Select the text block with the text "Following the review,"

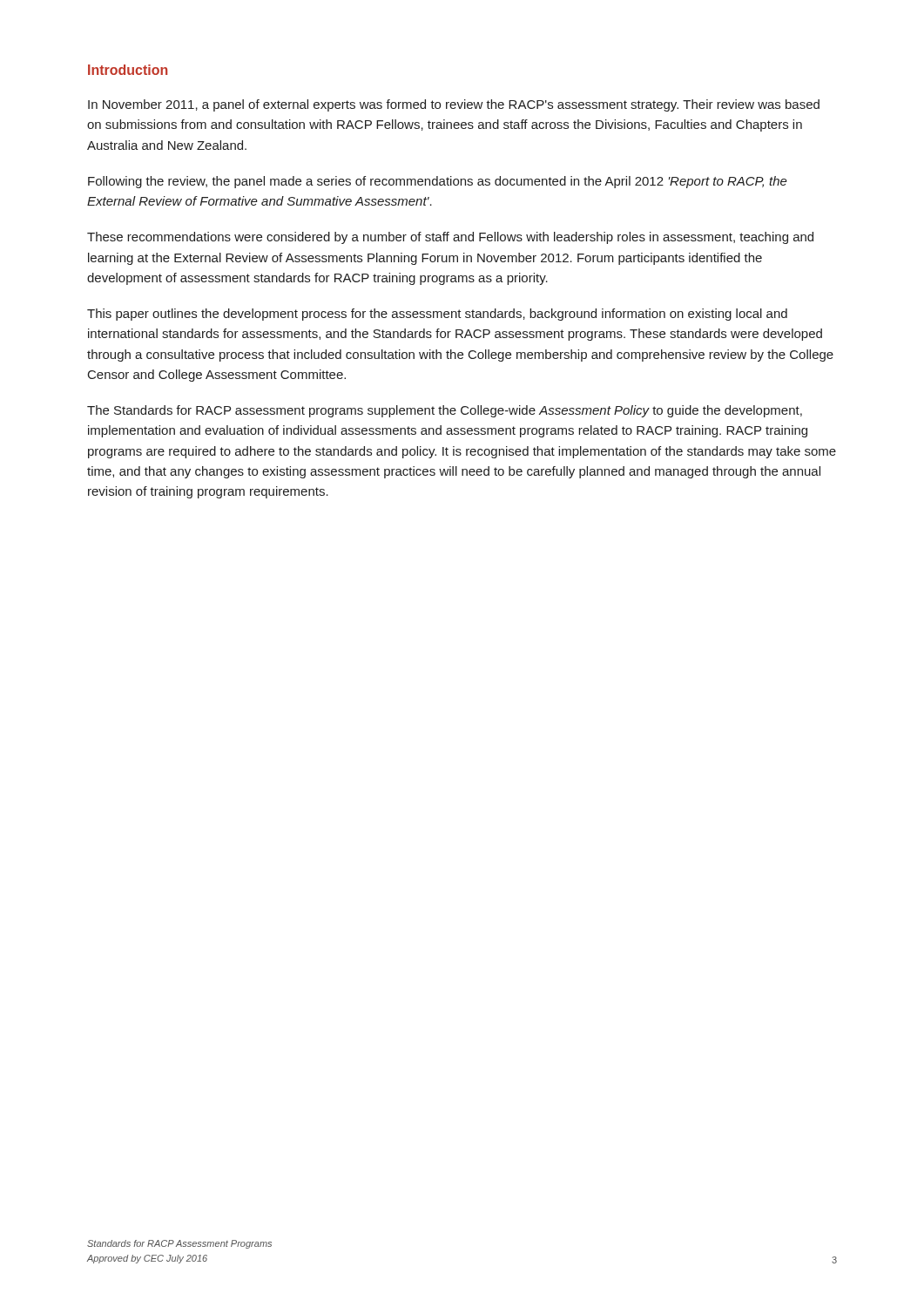click(437, 191)
